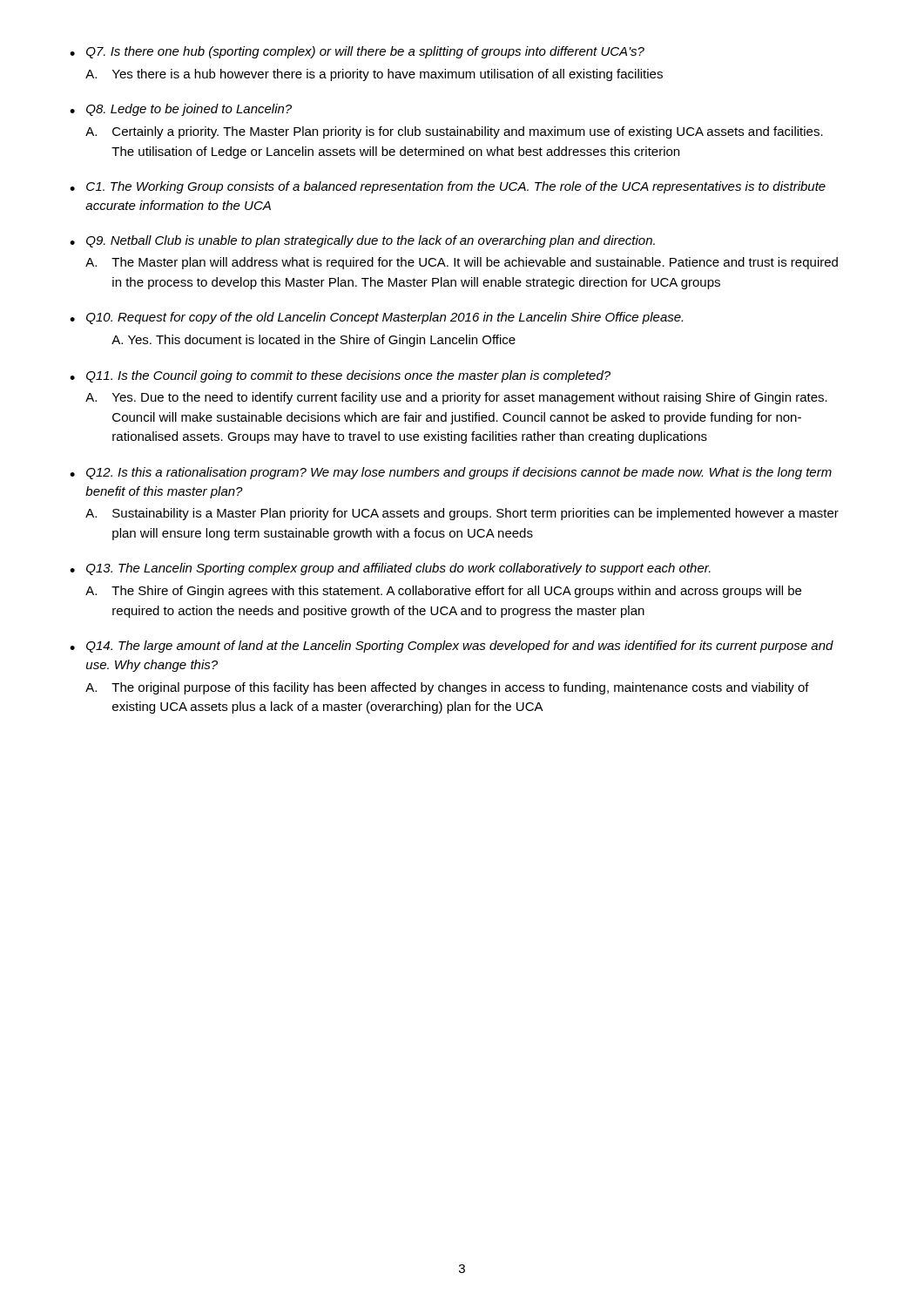Locate the passage starting "• Q7. Is there one hub"
Image resolution: width=924 pixels, height=1307 pixels.
(458, 63)
